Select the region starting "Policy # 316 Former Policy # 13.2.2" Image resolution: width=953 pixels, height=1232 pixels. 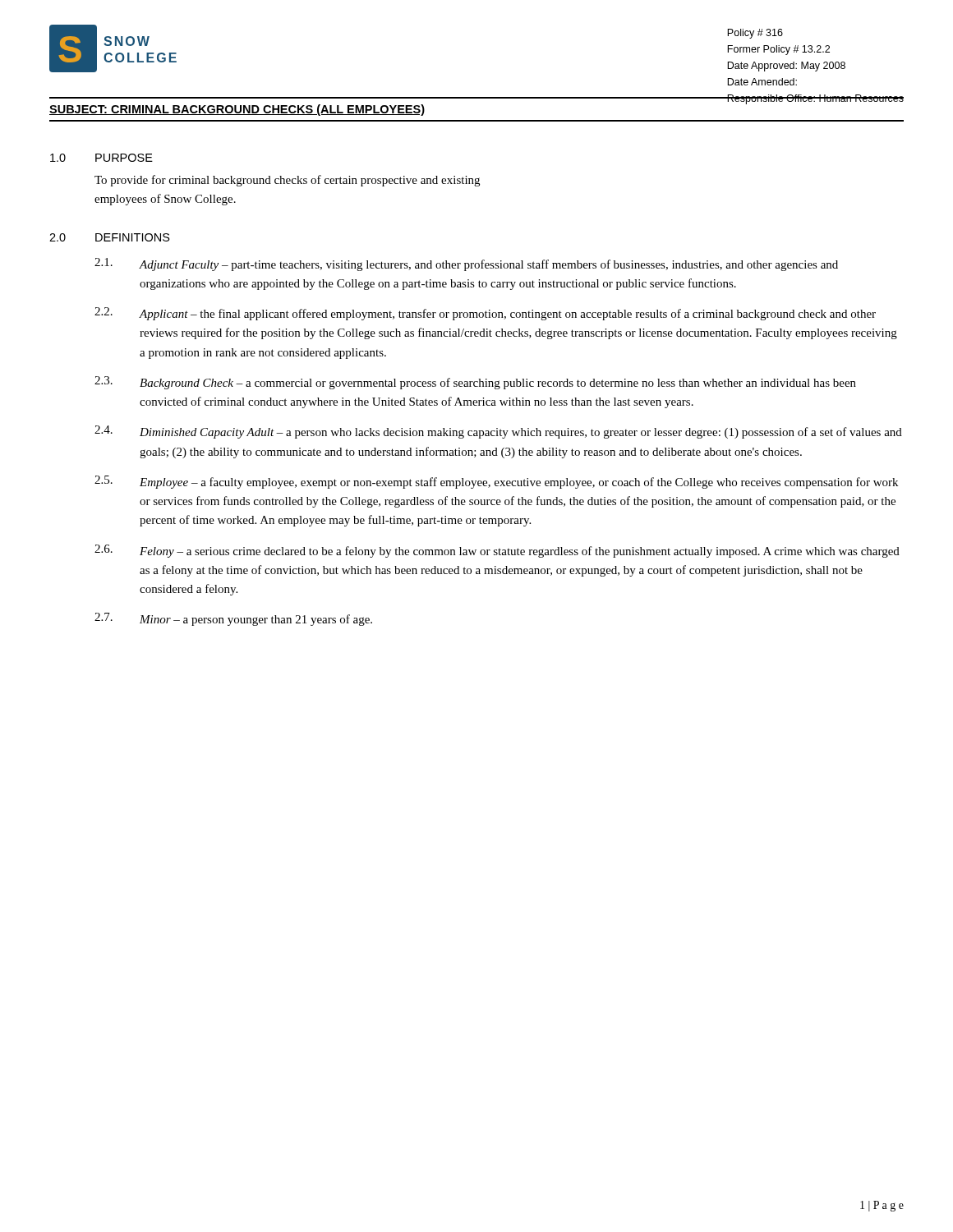[815, 66]
